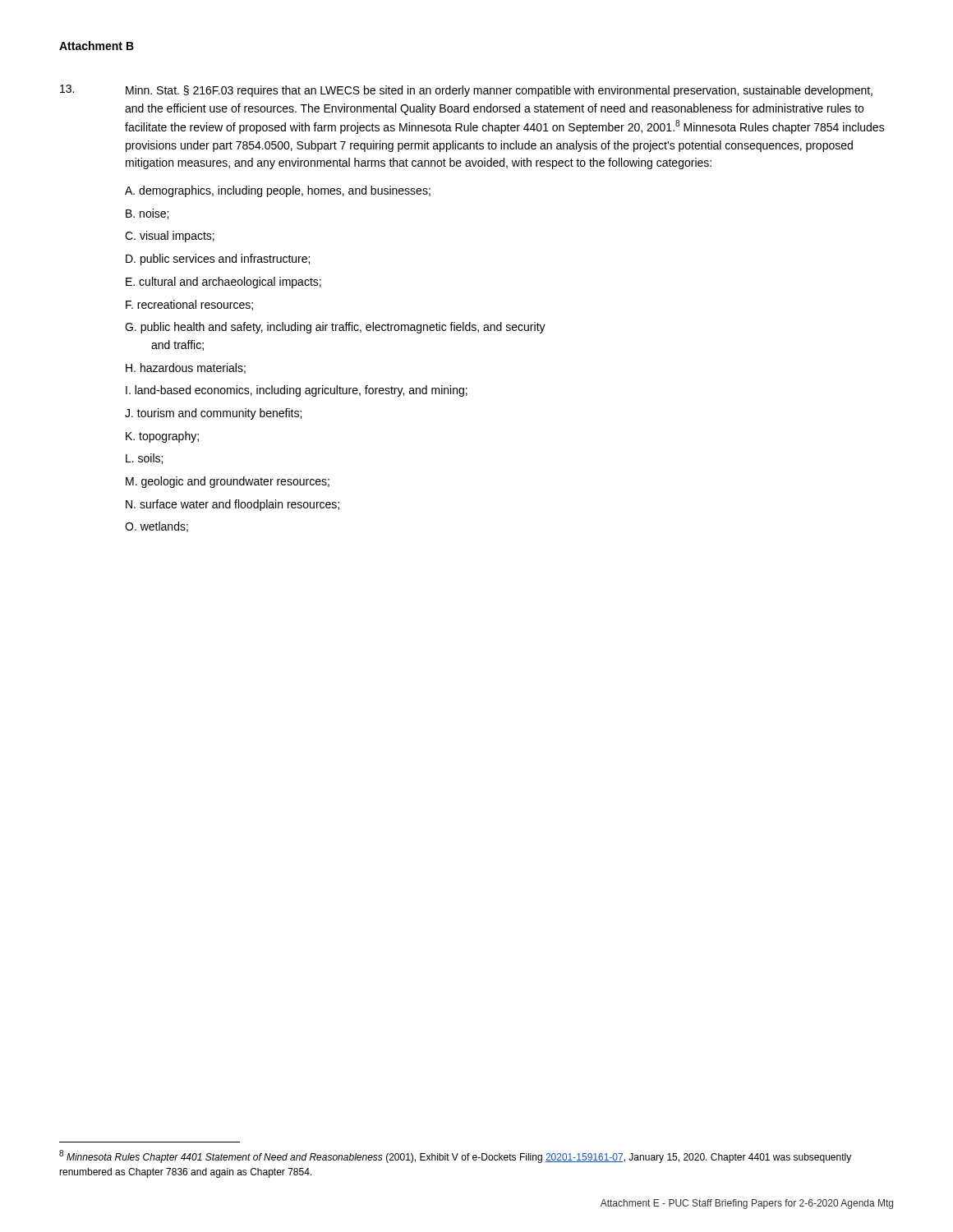This screenshot has height=1232, width=953.
Task: Find the text block starting "D. public services and infrastructure;"
Action: (218, 259)
